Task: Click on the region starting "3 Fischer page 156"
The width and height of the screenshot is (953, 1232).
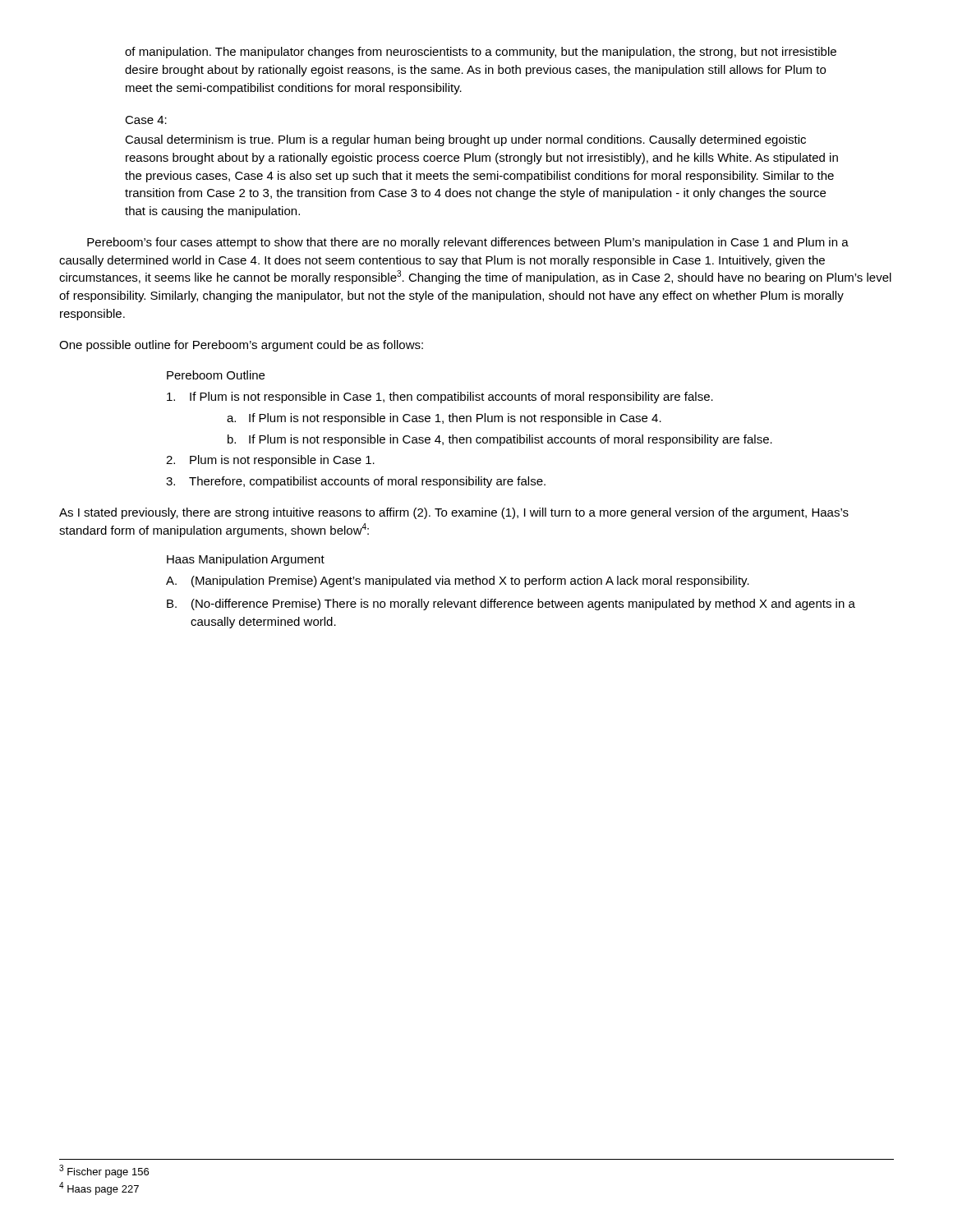Action: point(104,1171)
